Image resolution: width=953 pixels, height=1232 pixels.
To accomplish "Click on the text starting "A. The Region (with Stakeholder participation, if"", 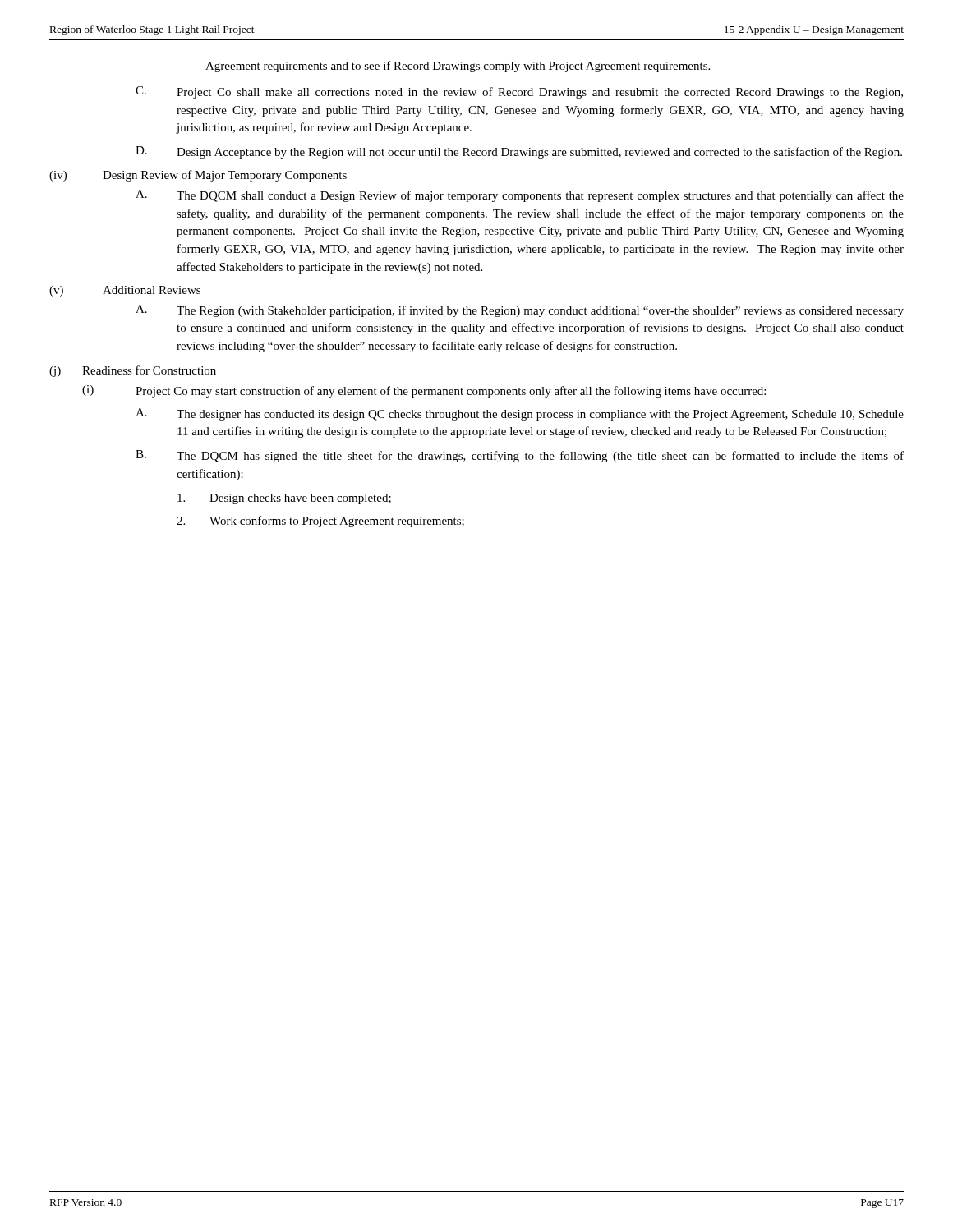I will pyautogui.click(x=520, y=329).
